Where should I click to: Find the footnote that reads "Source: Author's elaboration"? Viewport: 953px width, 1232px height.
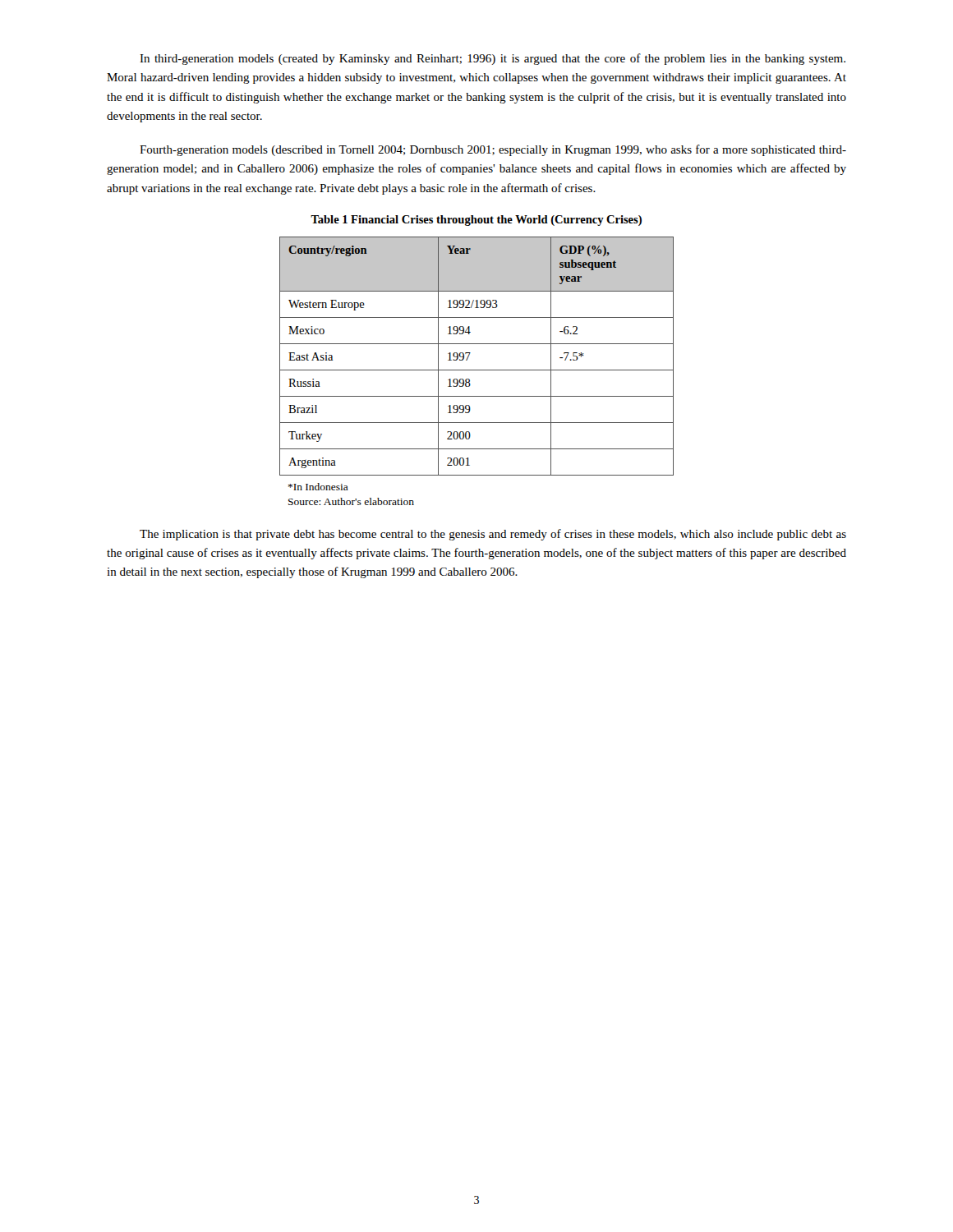click(x=351, y=501)
